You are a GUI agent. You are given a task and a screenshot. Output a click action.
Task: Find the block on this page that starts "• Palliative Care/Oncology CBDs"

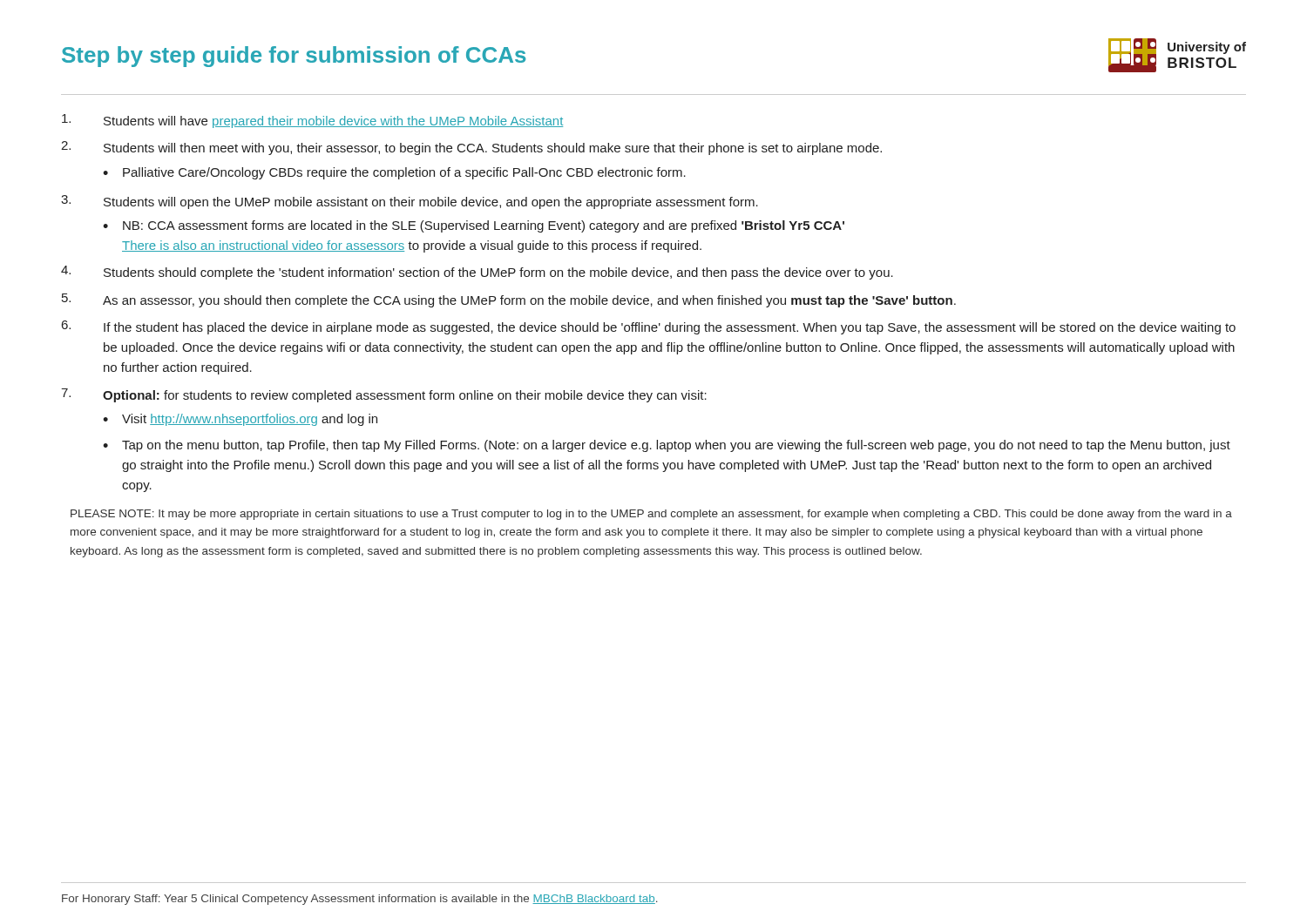[x=674, y=173]
